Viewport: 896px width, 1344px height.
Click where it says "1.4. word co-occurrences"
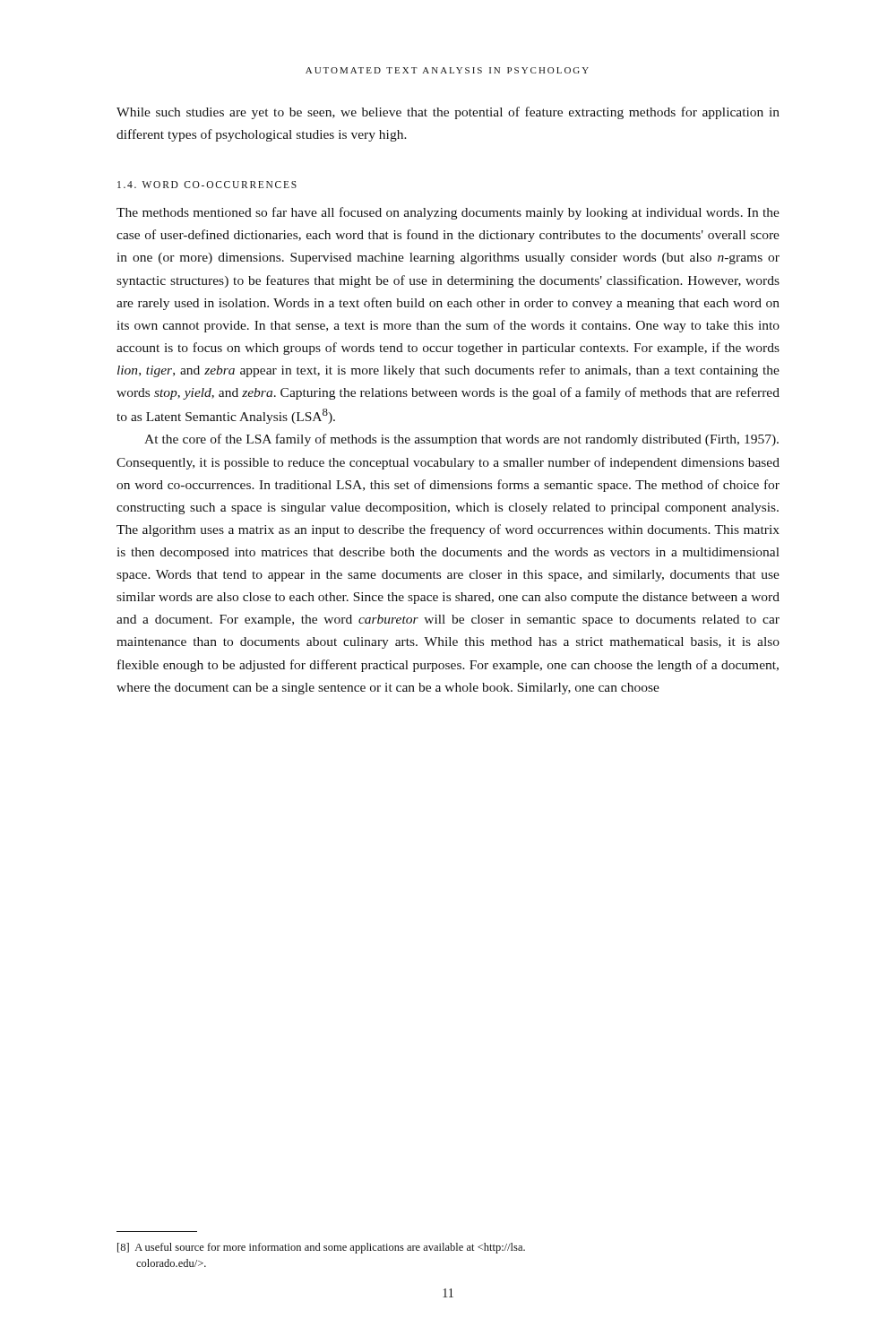click(x=207, y=185)
